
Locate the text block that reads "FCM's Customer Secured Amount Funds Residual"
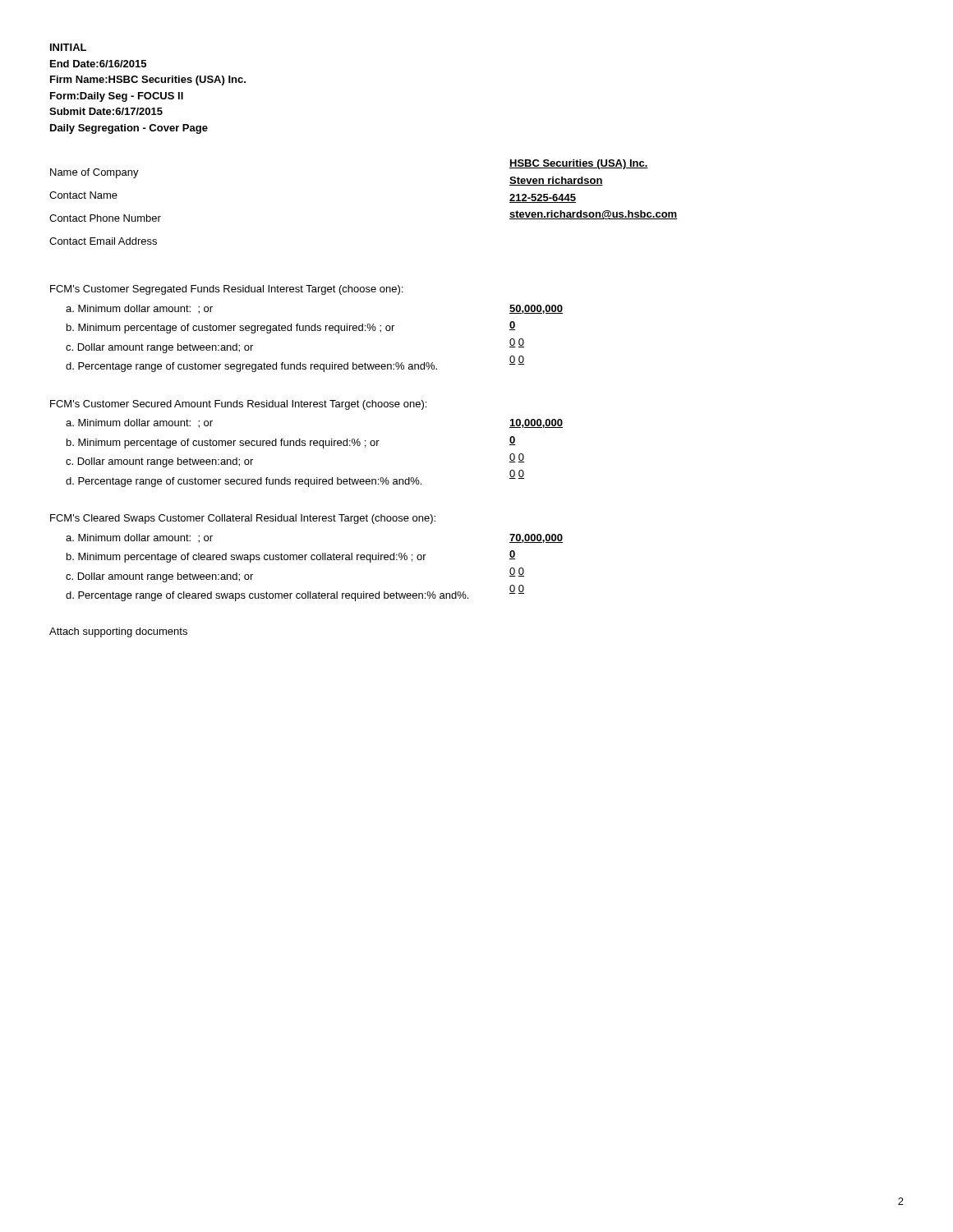[238, 405]
